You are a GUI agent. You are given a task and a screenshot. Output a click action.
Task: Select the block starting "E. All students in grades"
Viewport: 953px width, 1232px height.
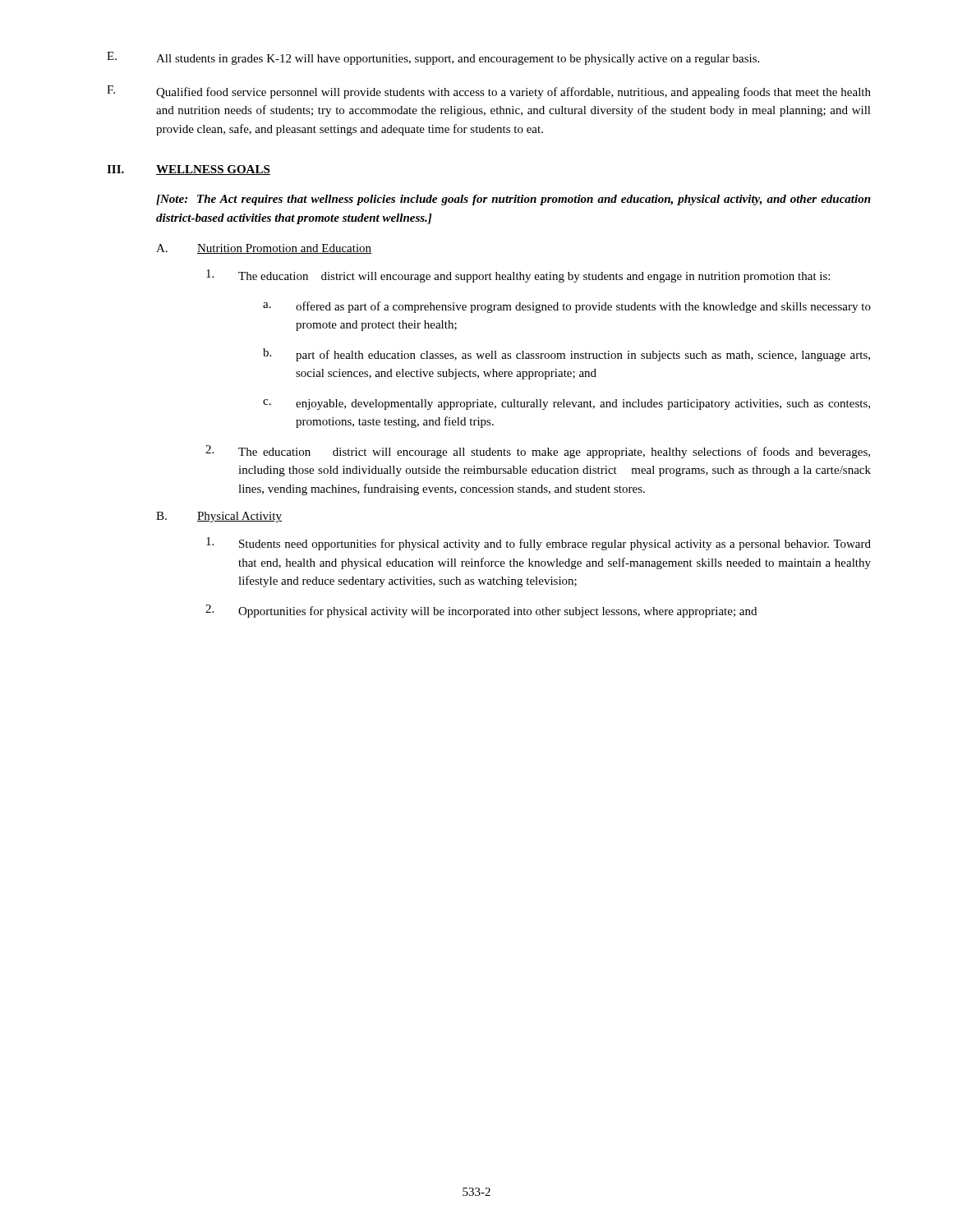click(489, 59)
